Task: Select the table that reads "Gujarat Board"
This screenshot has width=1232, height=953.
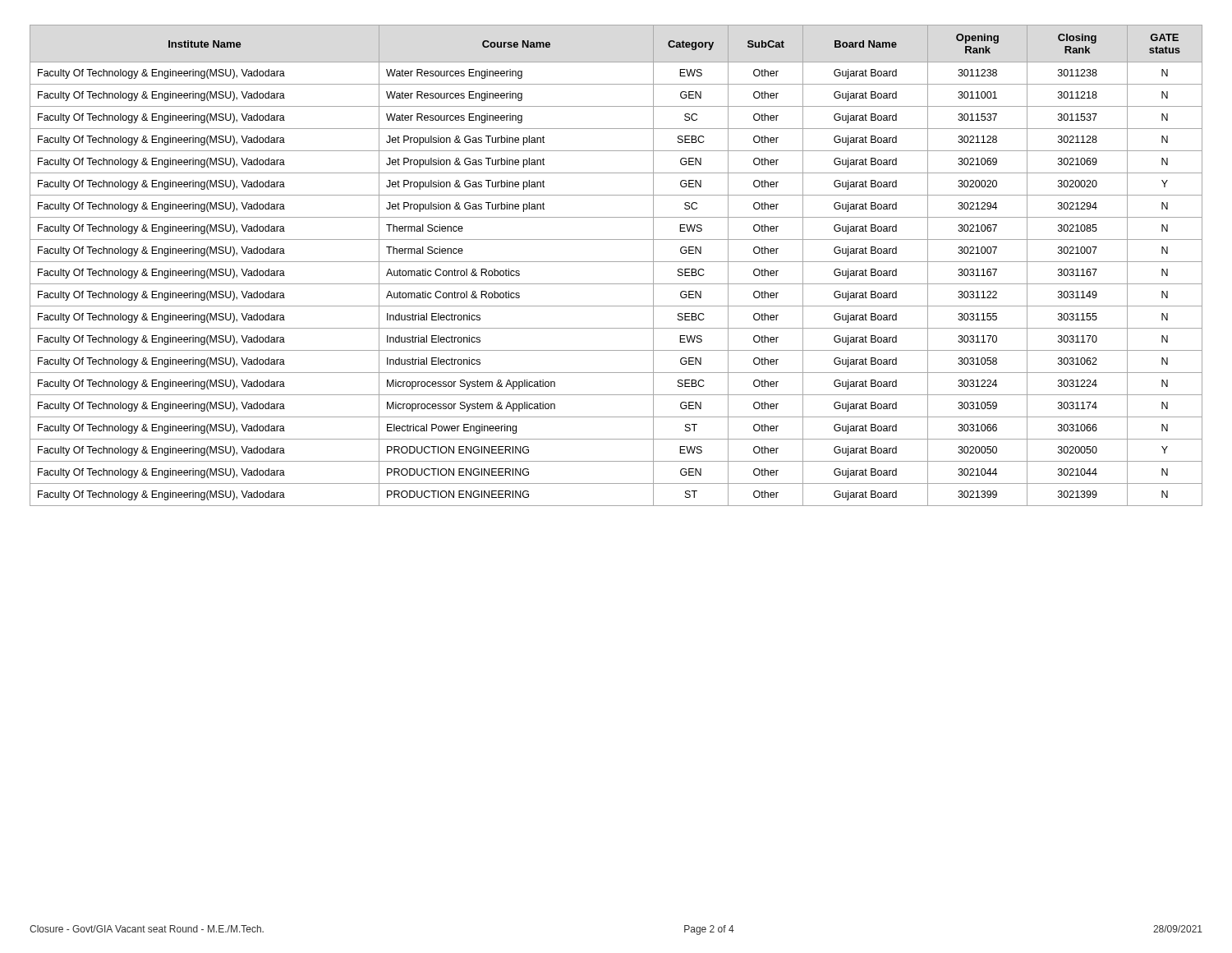Action: (x=616, y=265)
